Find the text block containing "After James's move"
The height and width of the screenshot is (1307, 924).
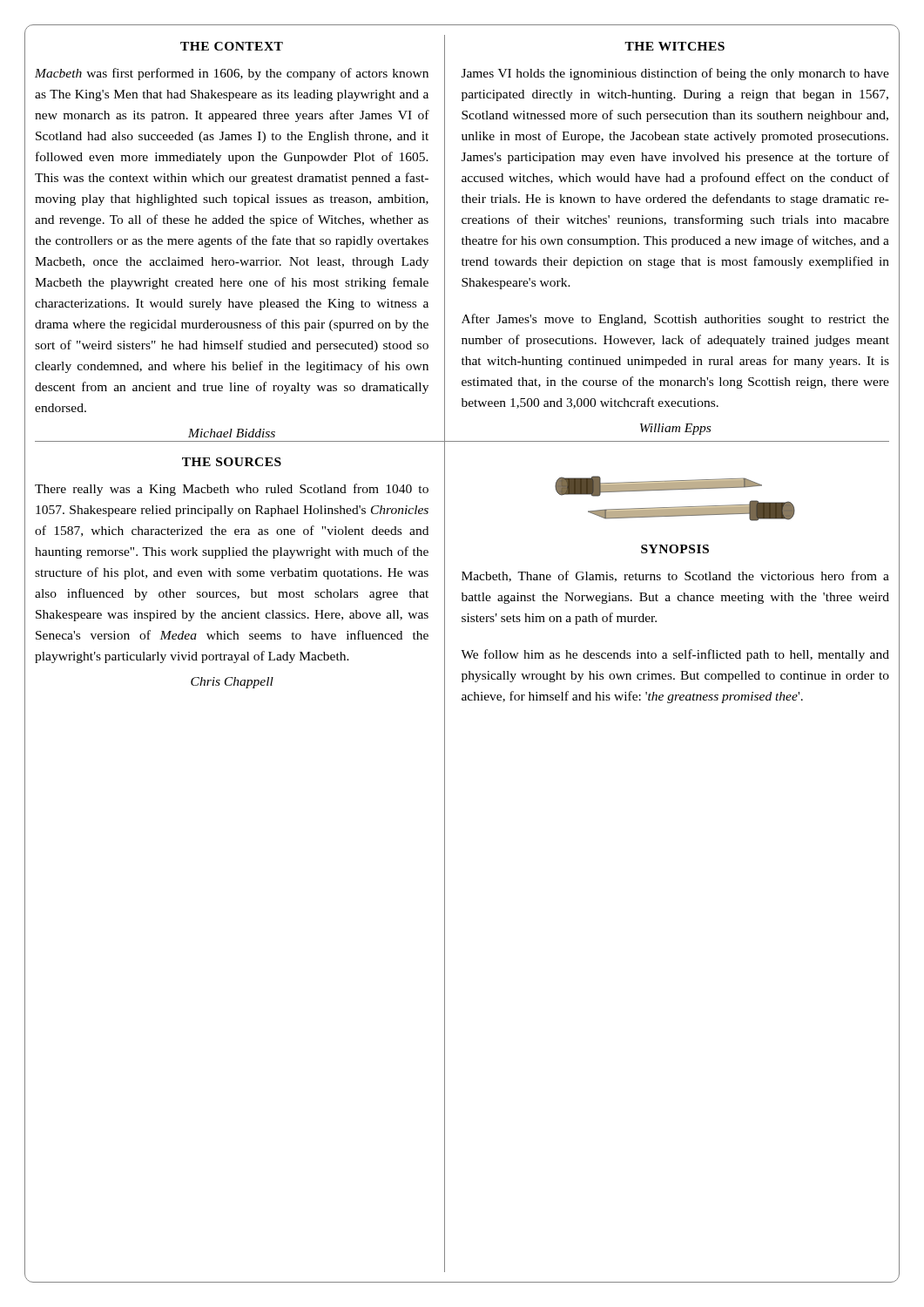pos(675,360)
